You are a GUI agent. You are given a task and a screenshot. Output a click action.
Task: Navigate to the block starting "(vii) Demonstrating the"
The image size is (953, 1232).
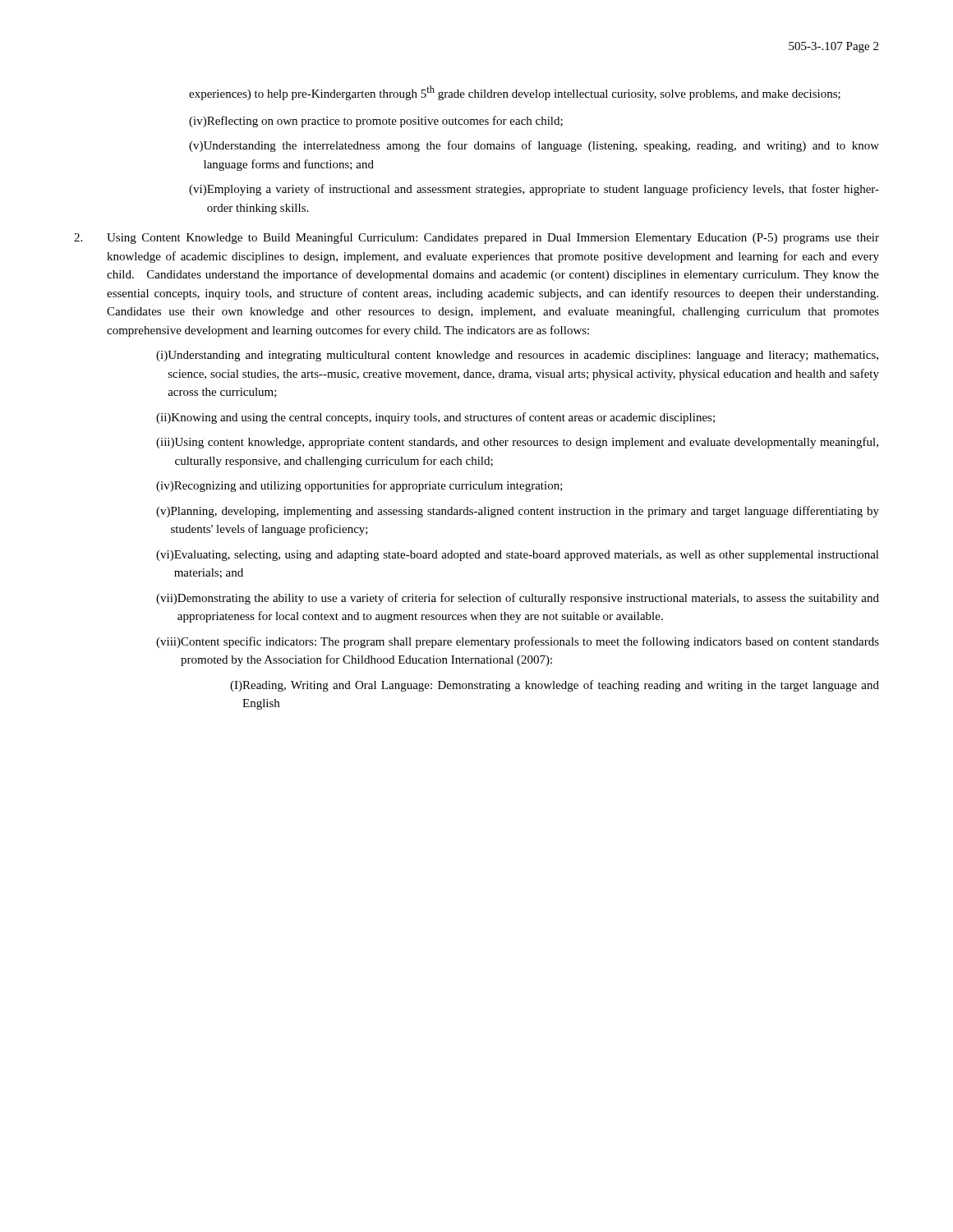493,607
